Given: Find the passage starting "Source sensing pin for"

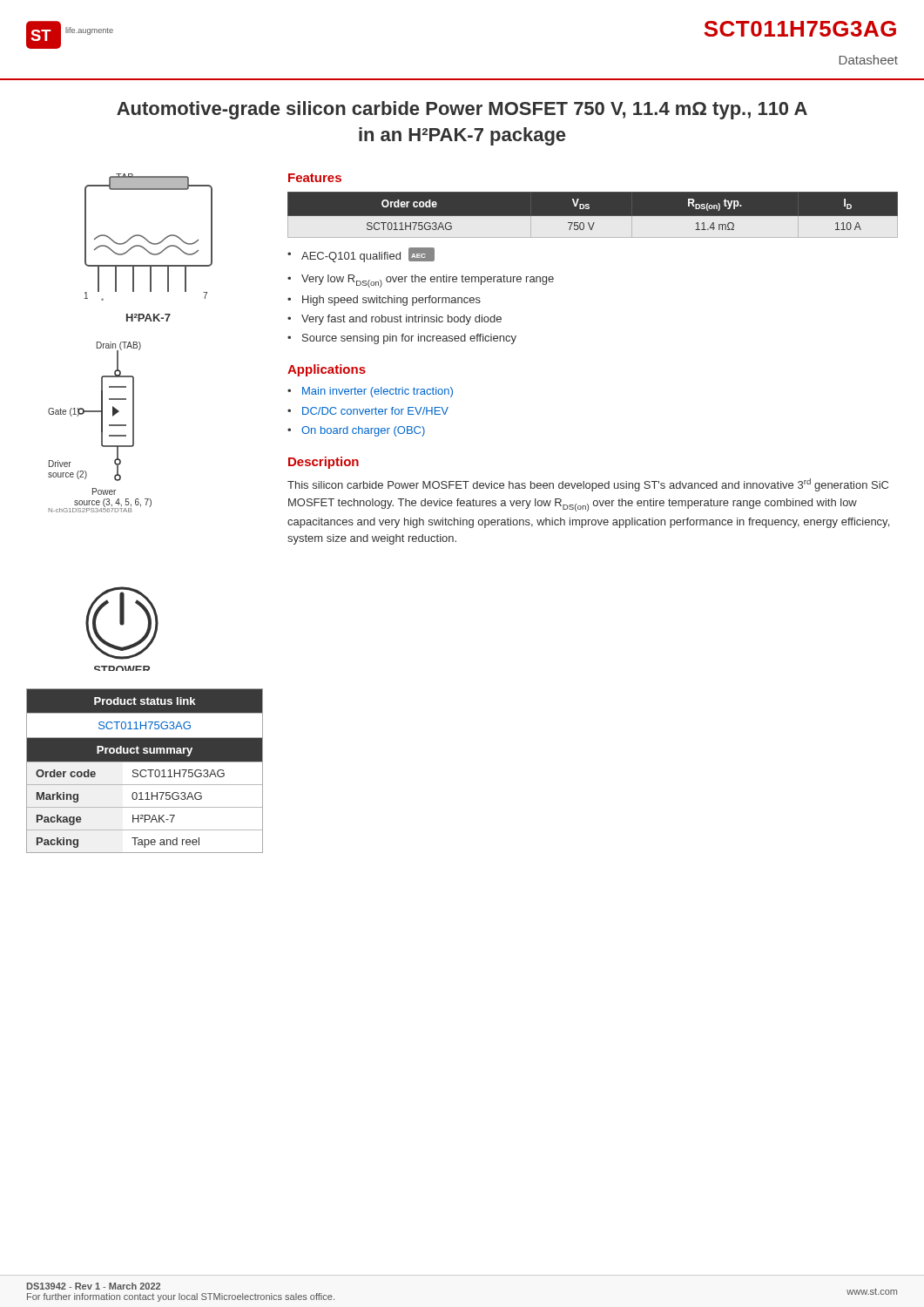Looking at the screenshot, I should [x=409, y=338].
